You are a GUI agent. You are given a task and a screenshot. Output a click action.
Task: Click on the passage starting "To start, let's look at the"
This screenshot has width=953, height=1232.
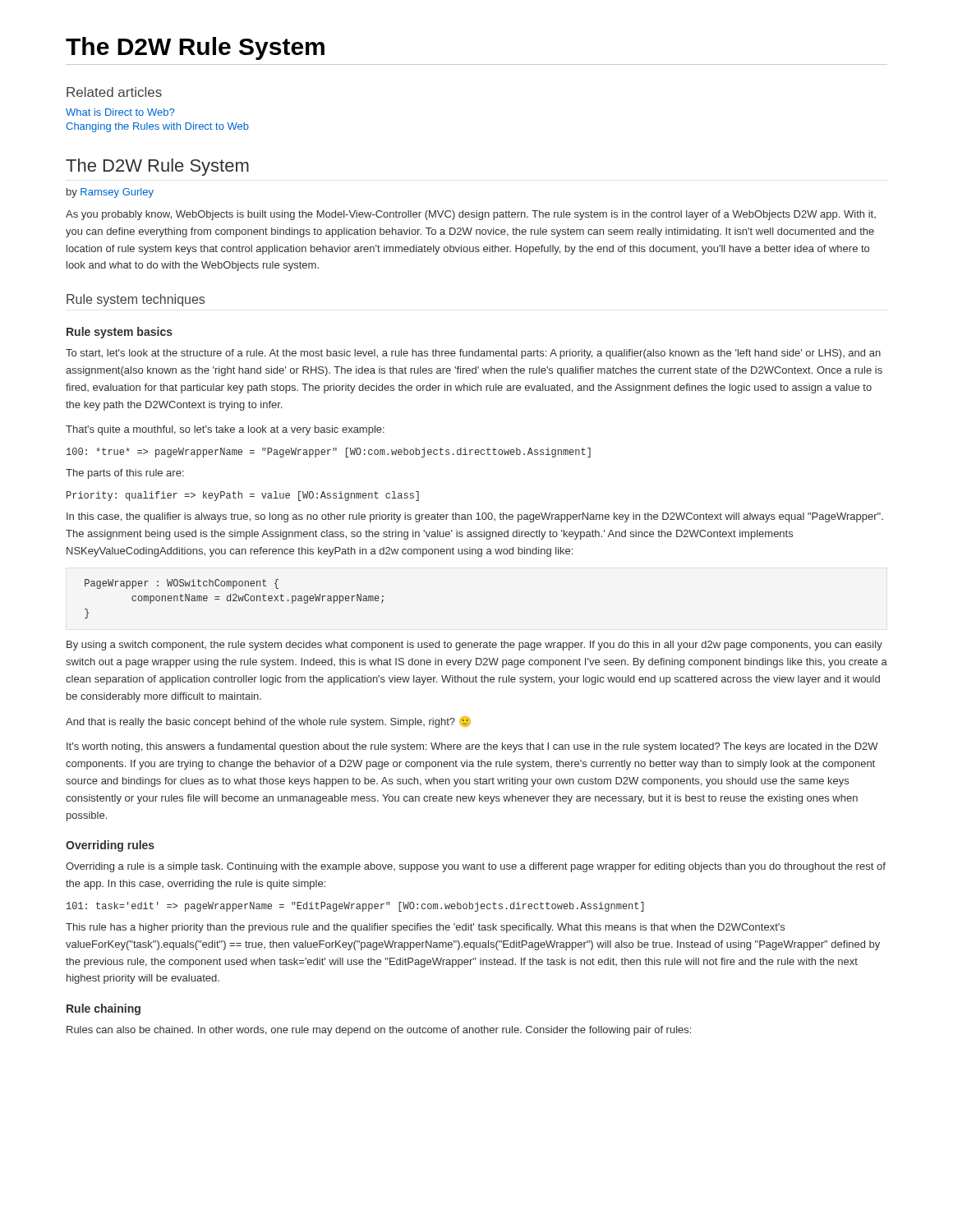[476, 379]
